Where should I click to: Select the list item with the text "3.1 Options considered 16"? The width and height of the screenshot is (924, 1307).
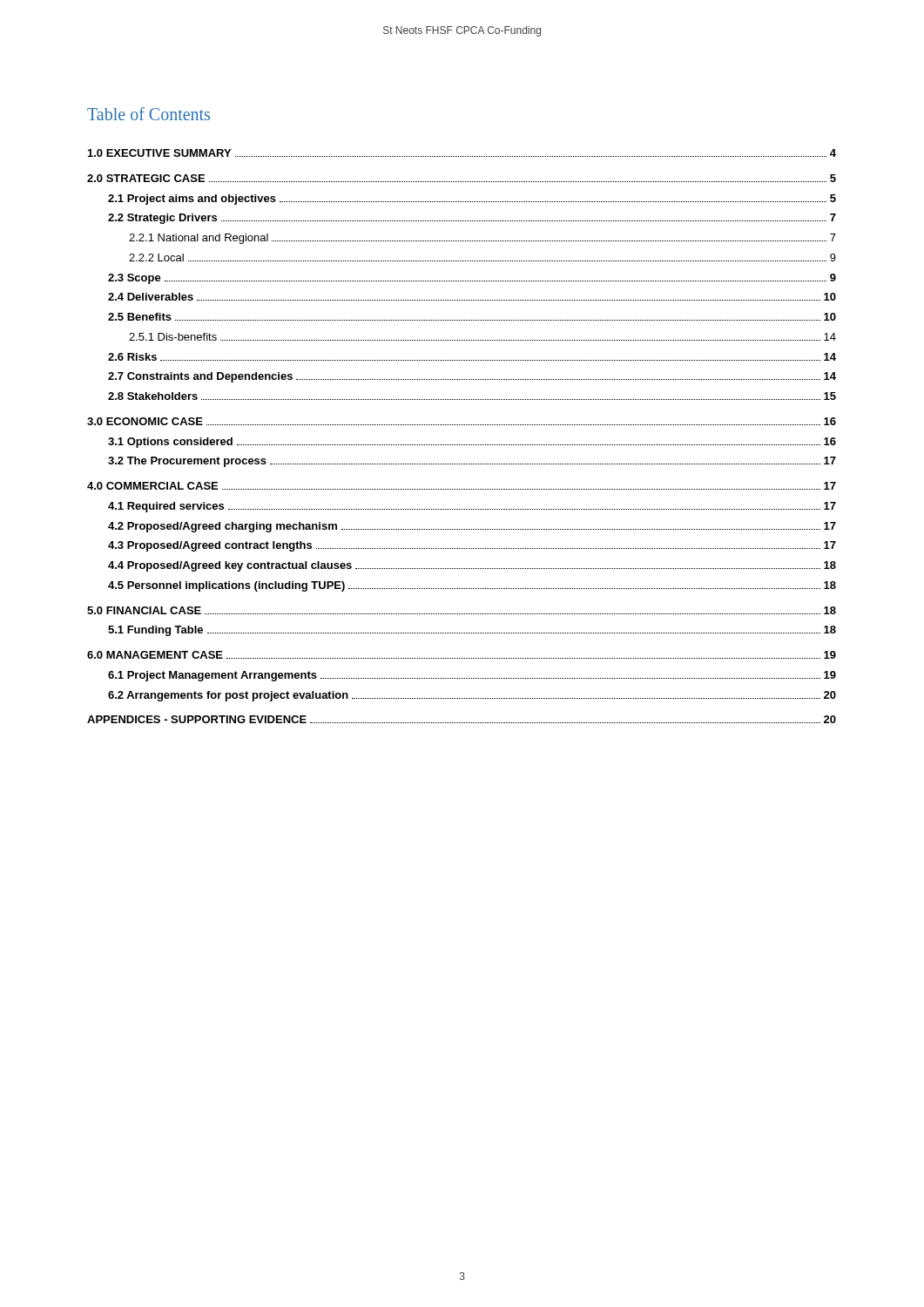click(x=462, y=442)
